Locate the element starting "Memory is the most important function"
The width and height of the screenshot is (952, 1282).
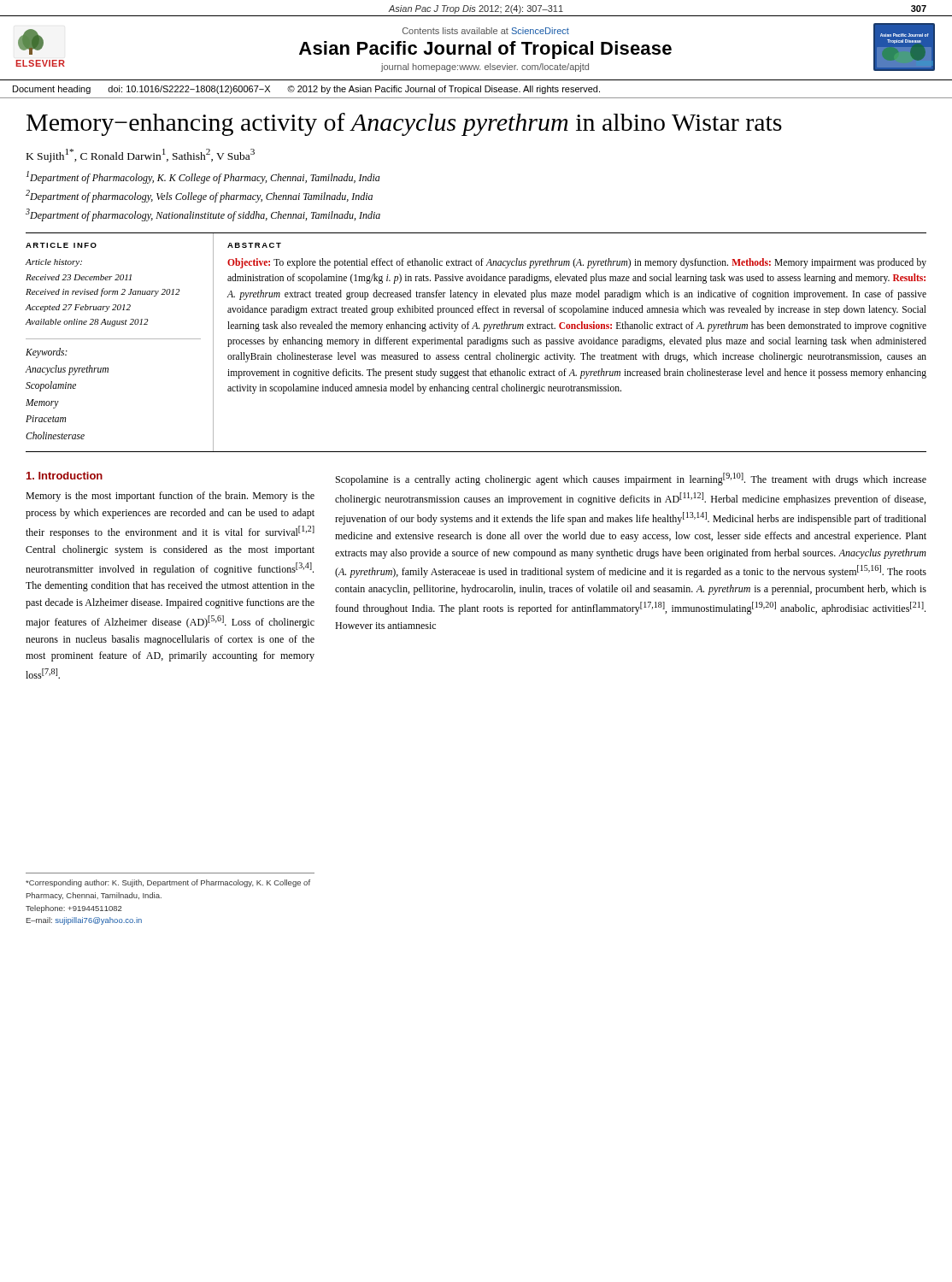click(170, 586)
